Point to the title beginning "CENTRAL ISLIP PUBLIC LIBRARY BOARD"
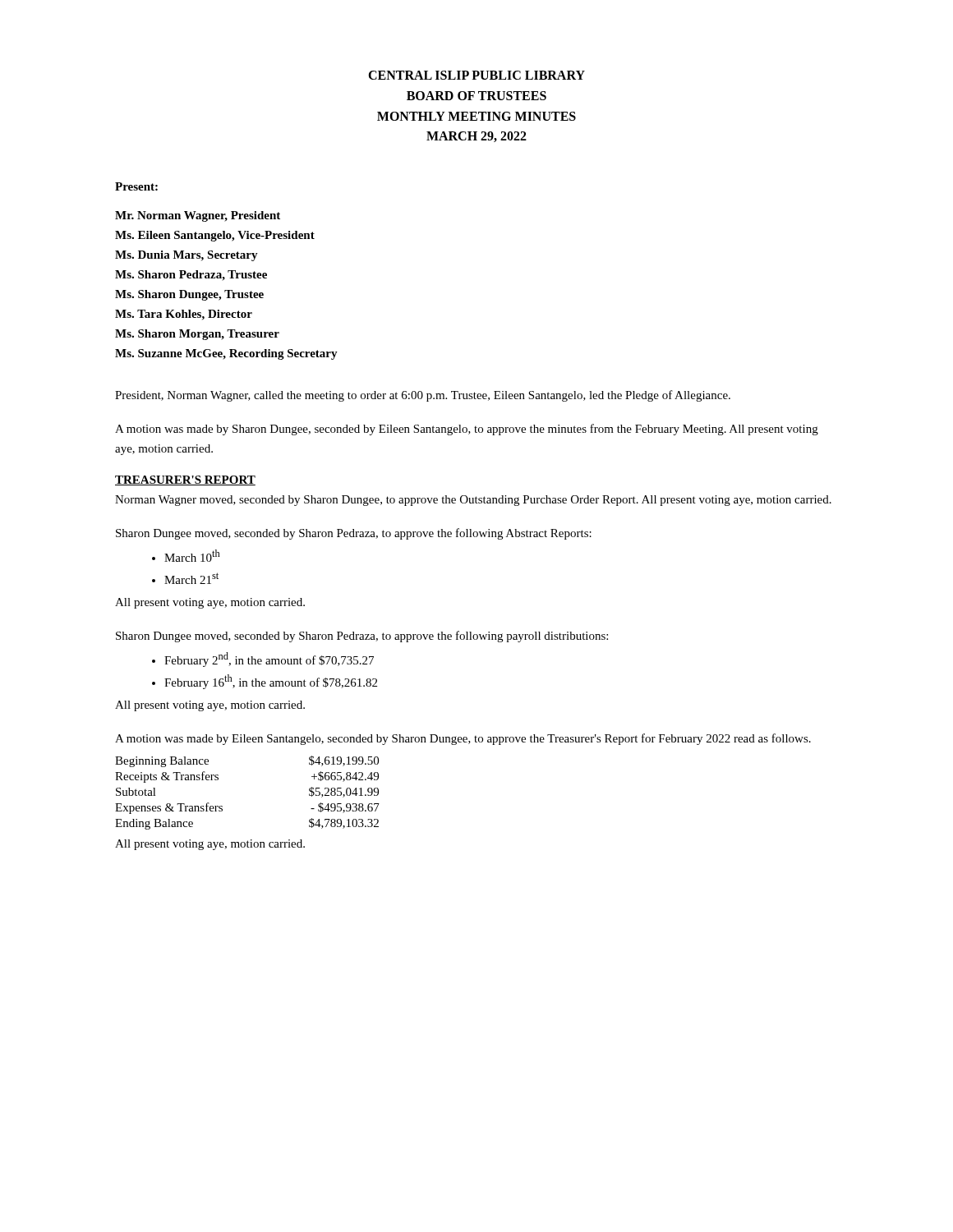 pos(476,106)
